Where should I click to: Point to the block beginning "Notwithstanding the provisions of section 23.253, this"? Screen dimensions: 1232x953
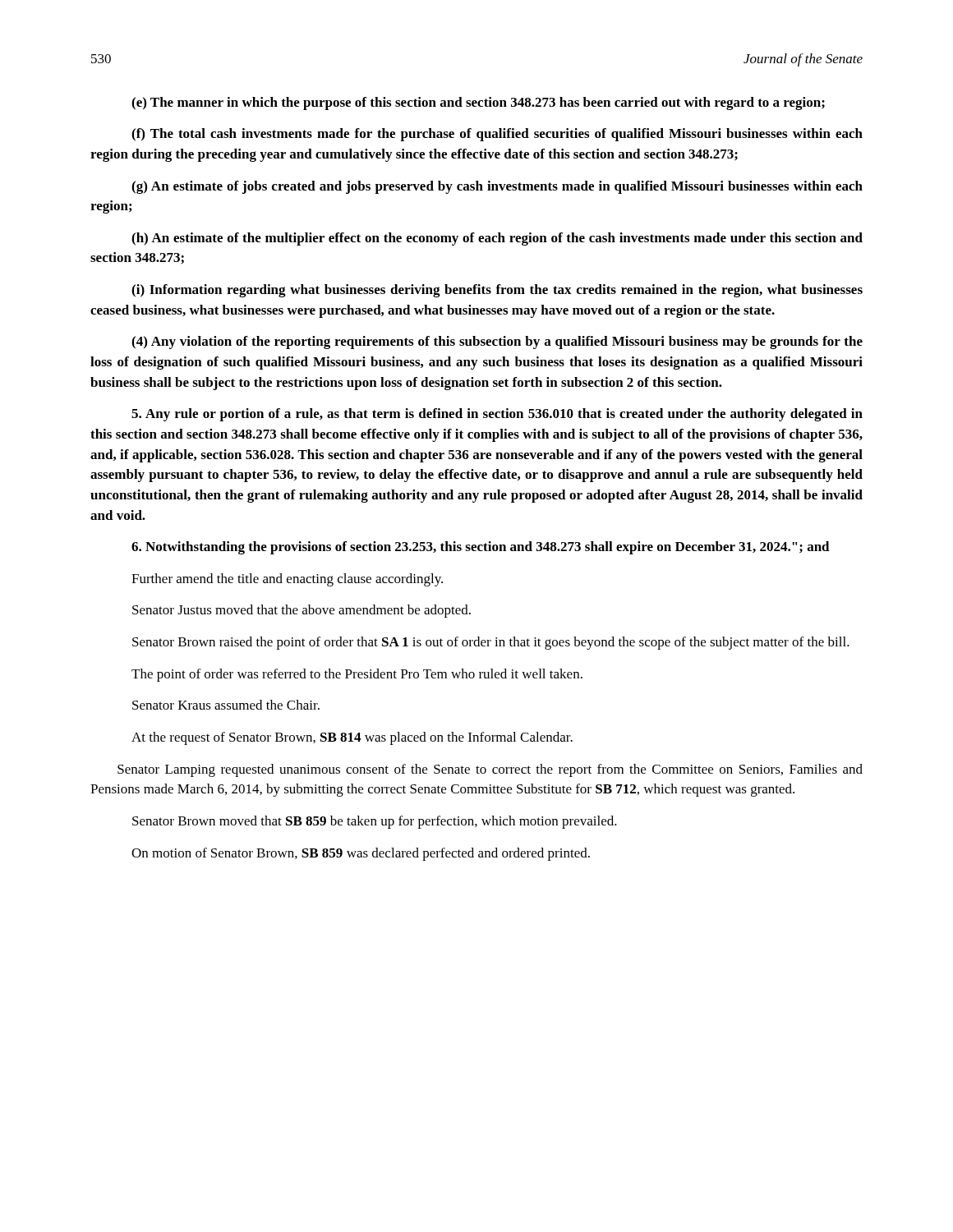[x=480, y=547]
